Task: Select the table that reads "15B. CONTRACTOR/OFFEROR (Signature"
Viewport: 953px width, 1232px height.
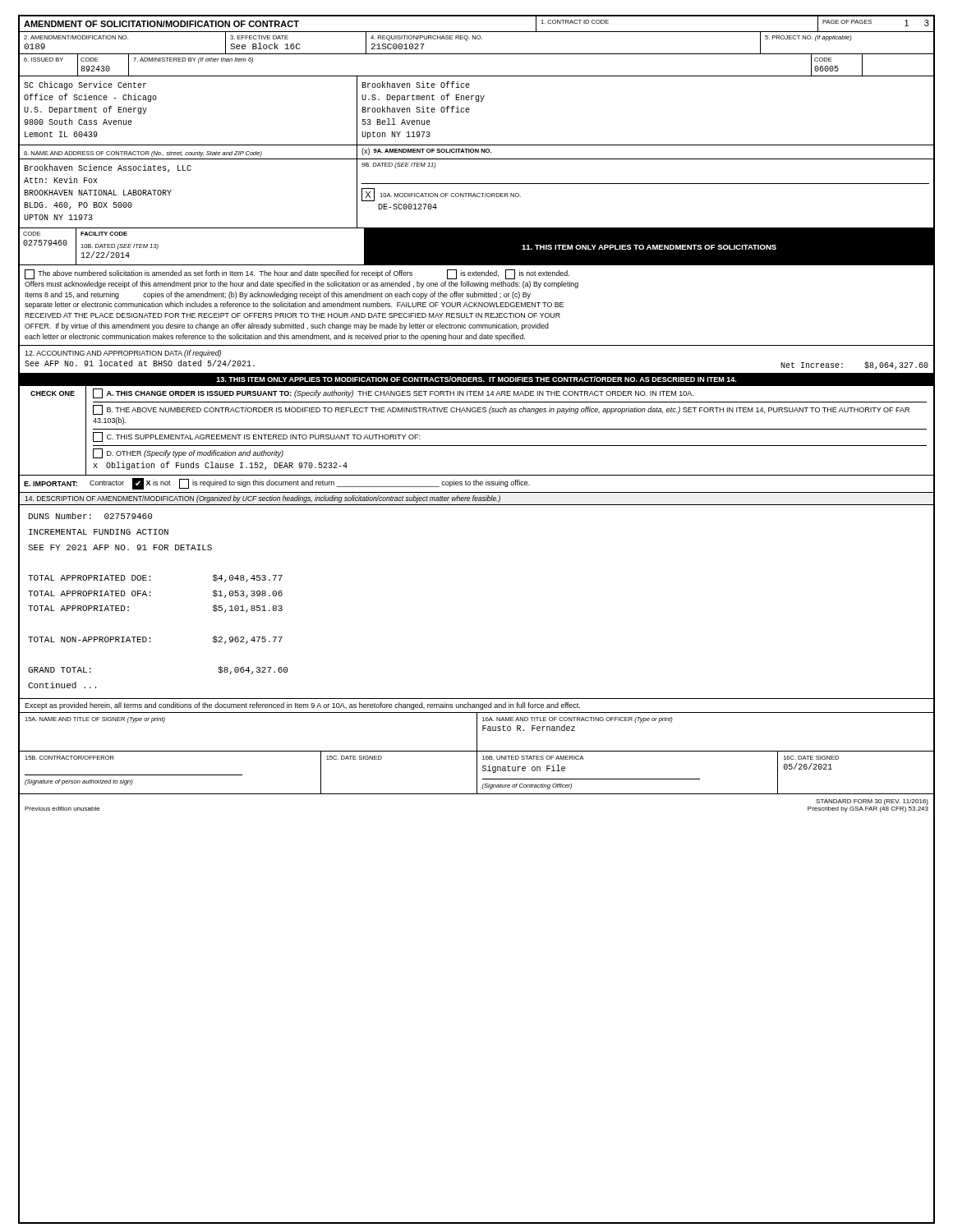Action: pyautogui.click(x=476, y=773)
